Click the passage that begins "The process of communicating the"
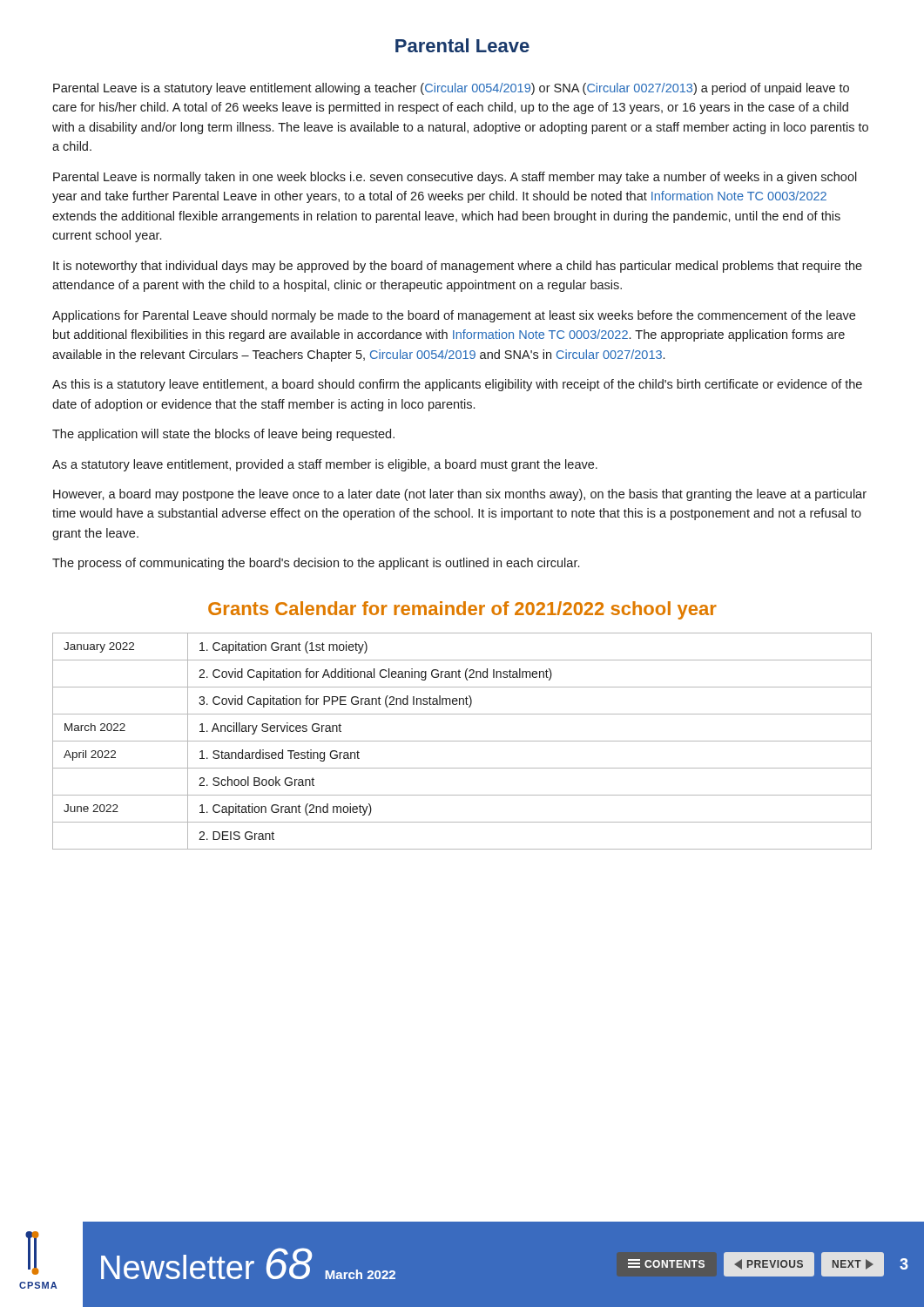The image size is (924, 1307). pos(316,563)
